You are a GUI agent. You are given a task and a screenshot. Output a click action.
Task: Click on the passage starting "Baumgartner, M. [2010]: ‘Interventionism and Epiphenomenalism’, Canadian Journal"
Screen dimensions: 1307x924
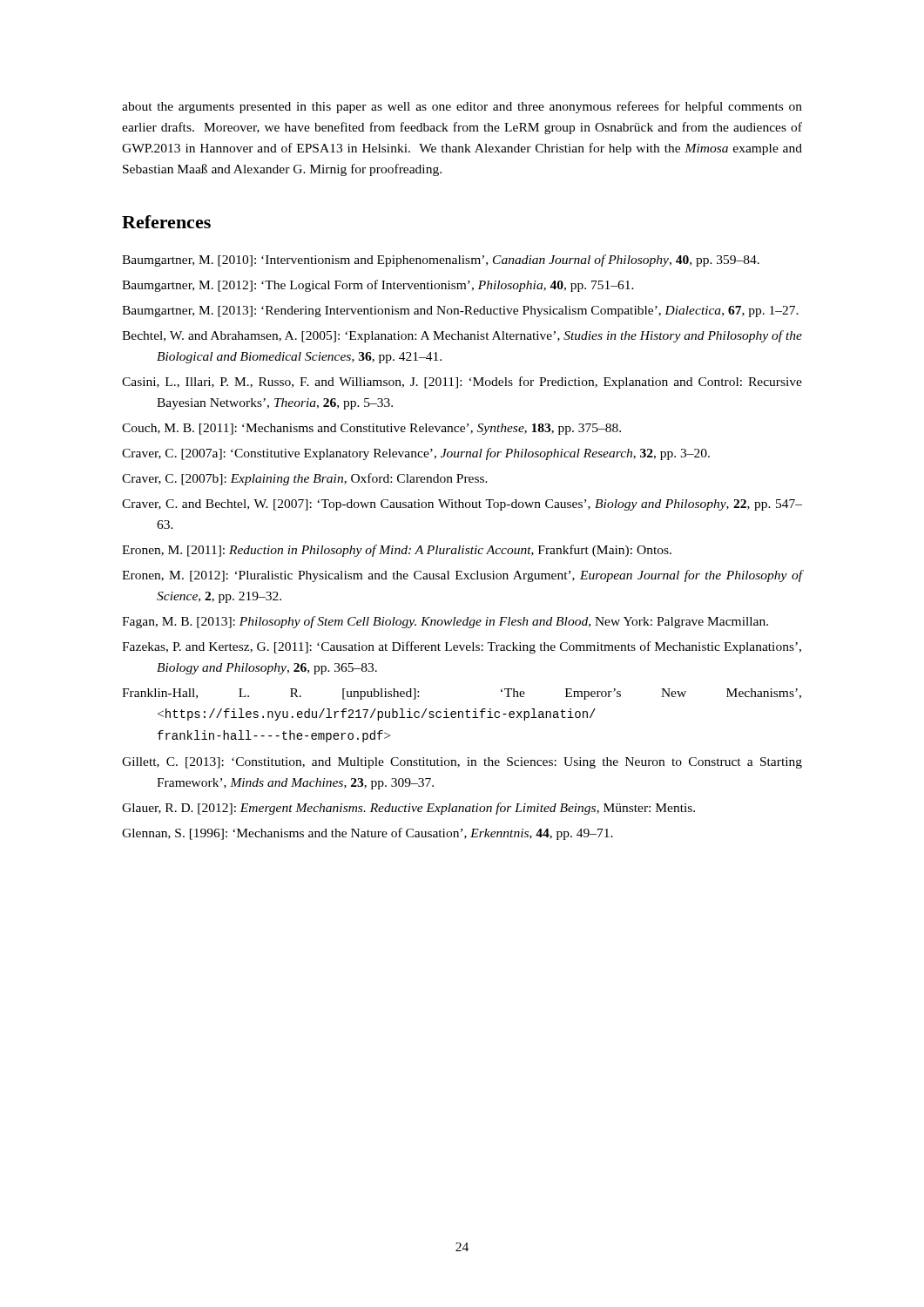(441, 259)
